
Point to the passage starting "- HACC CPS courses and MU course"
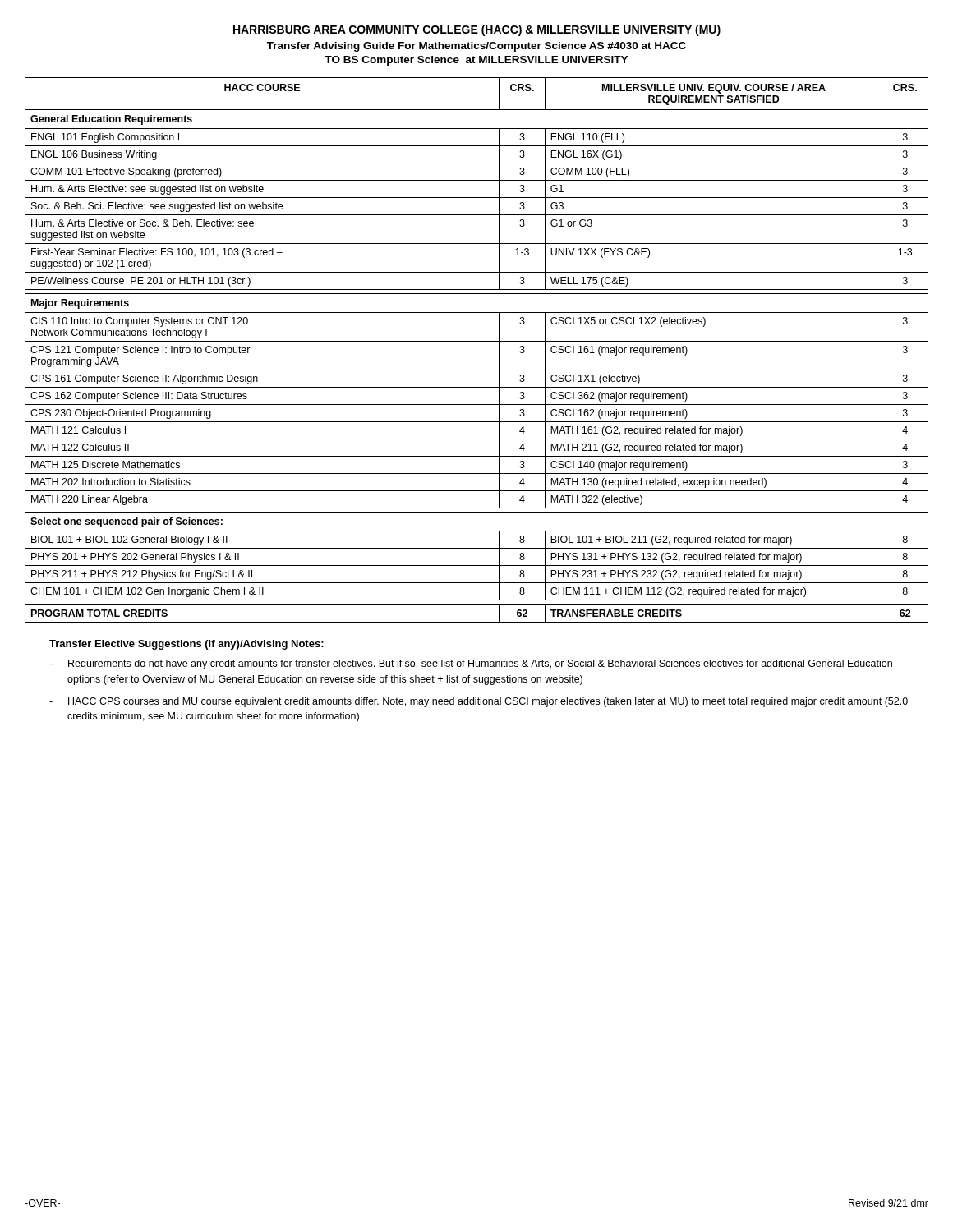pyautogui.click(x=489, y=709)
